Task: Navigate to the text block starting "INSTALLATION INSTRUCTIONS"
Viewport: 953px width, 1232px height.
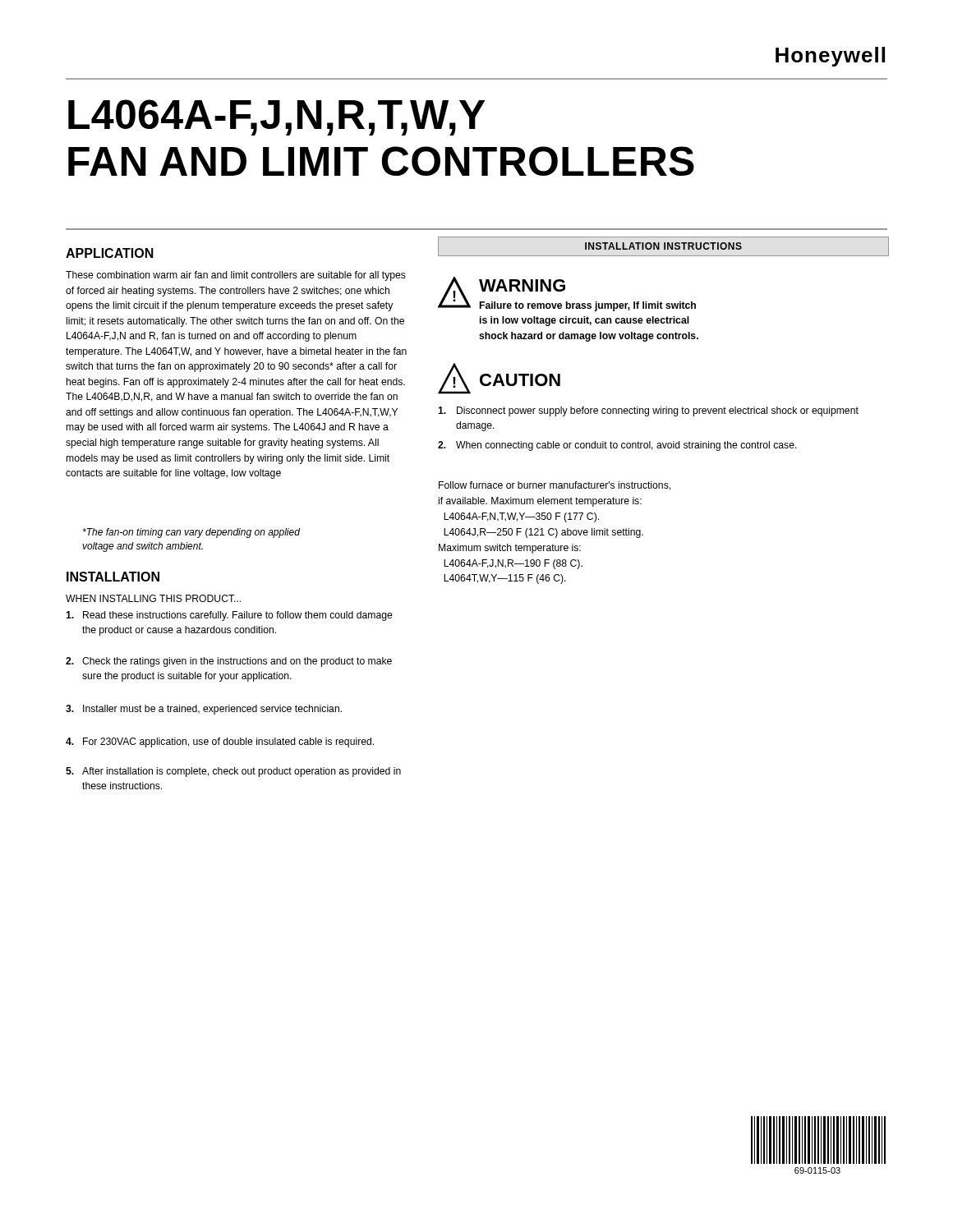Action: click(663, 246)
